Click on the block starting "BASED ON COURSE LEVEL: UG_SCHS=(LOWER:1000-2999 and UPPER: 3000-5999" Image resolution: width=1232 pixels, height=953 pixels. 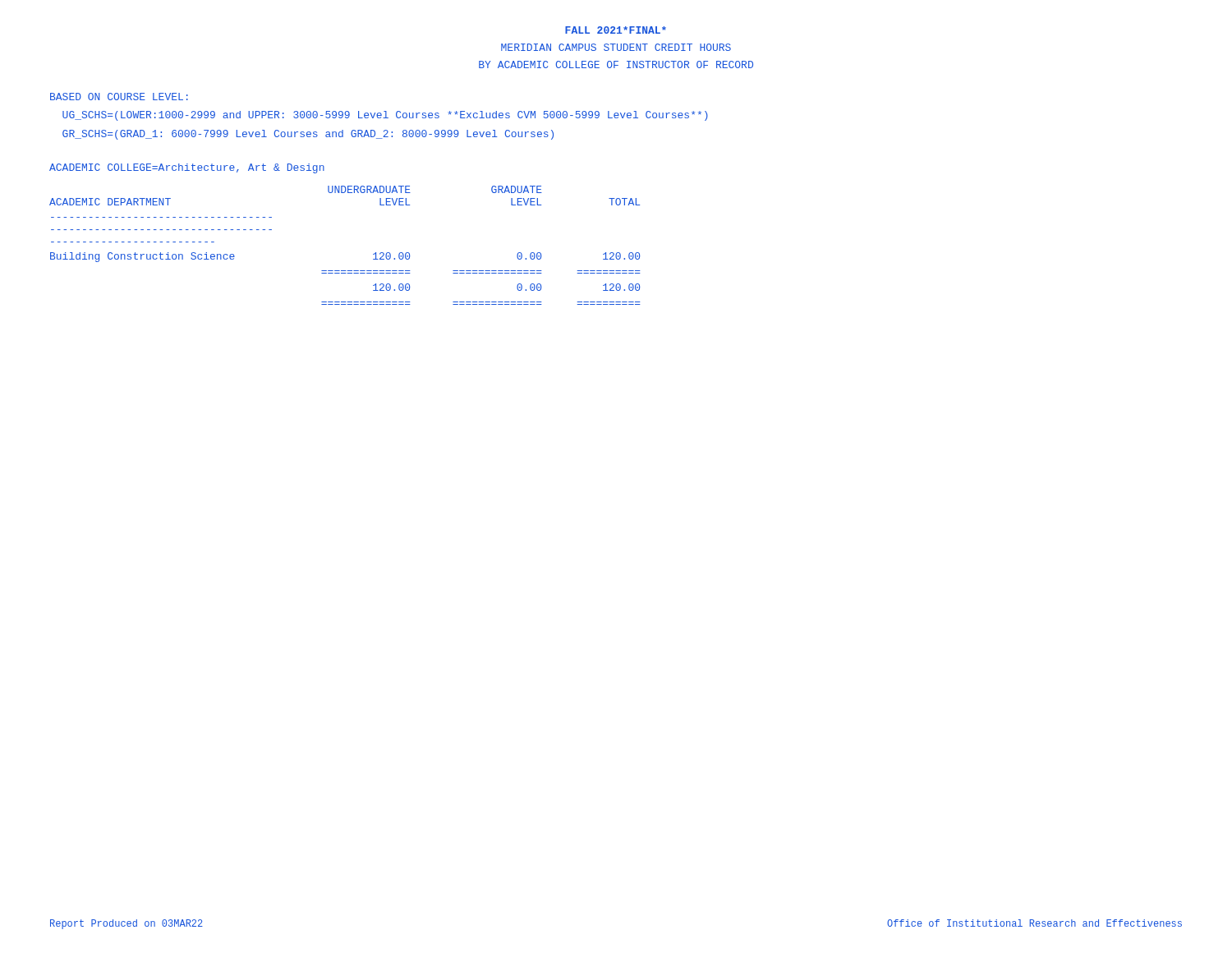[x=379, y=116]
